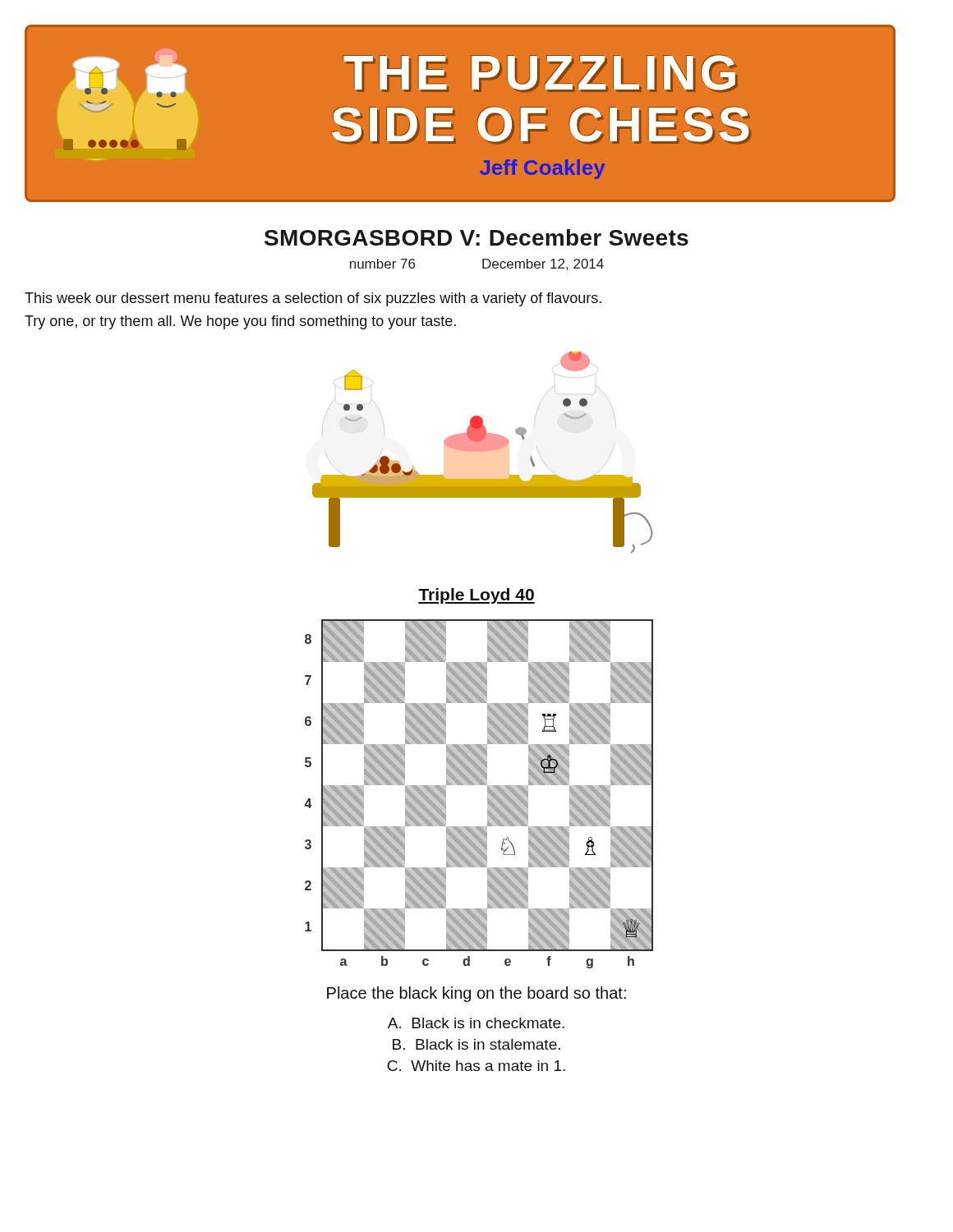Image resolution: width=953 pixels, height=1232 pixels.
Task: Locate the text block with the text "number 76December 12,"
Action: (476, 264)
